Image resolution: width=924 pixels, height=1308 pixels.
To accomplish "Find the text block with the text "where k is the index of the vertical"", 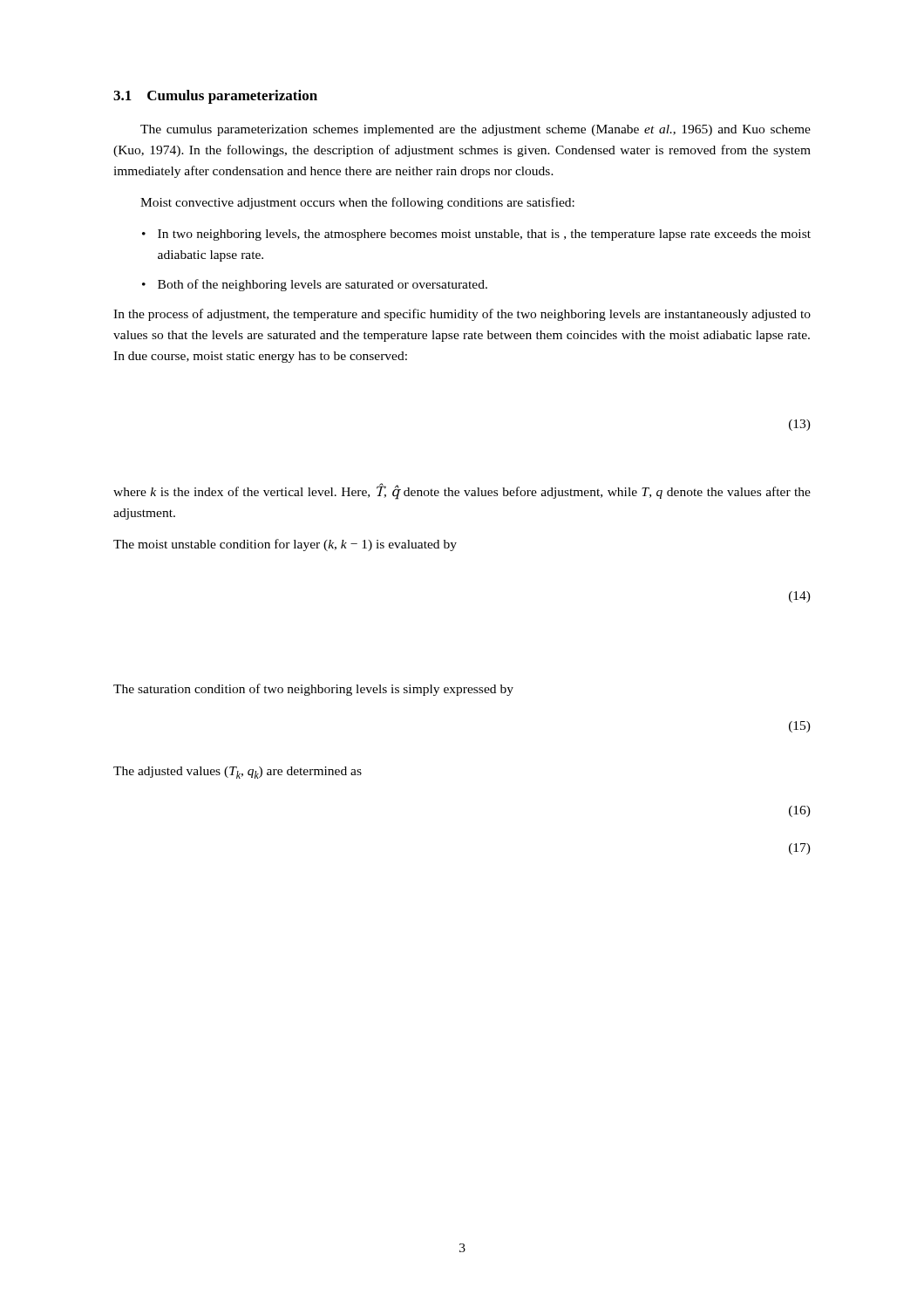I will pyautogui.click(x=462, y=502).
